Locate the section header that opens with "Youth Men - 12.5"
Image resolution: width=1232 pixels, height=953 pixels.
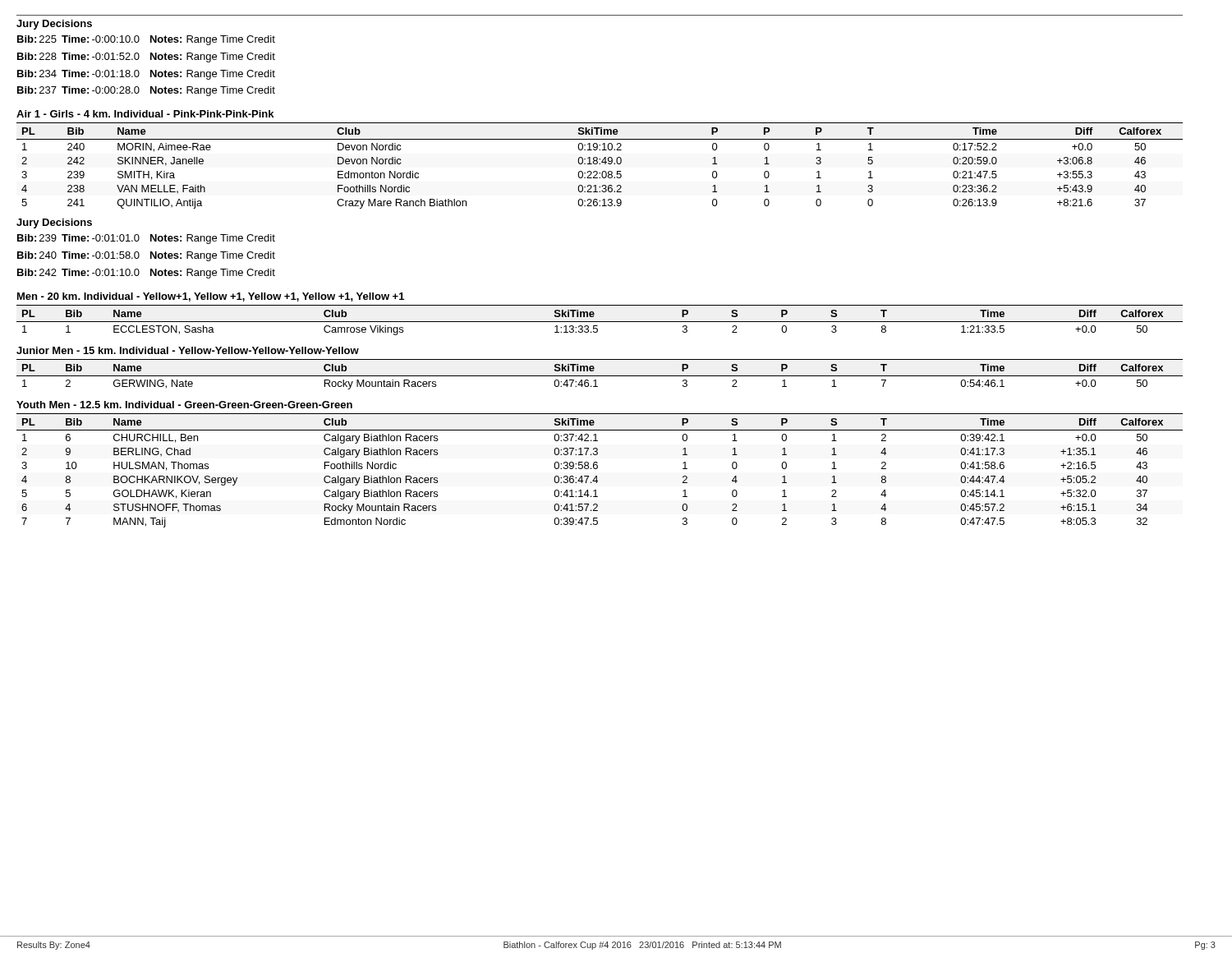184,404
